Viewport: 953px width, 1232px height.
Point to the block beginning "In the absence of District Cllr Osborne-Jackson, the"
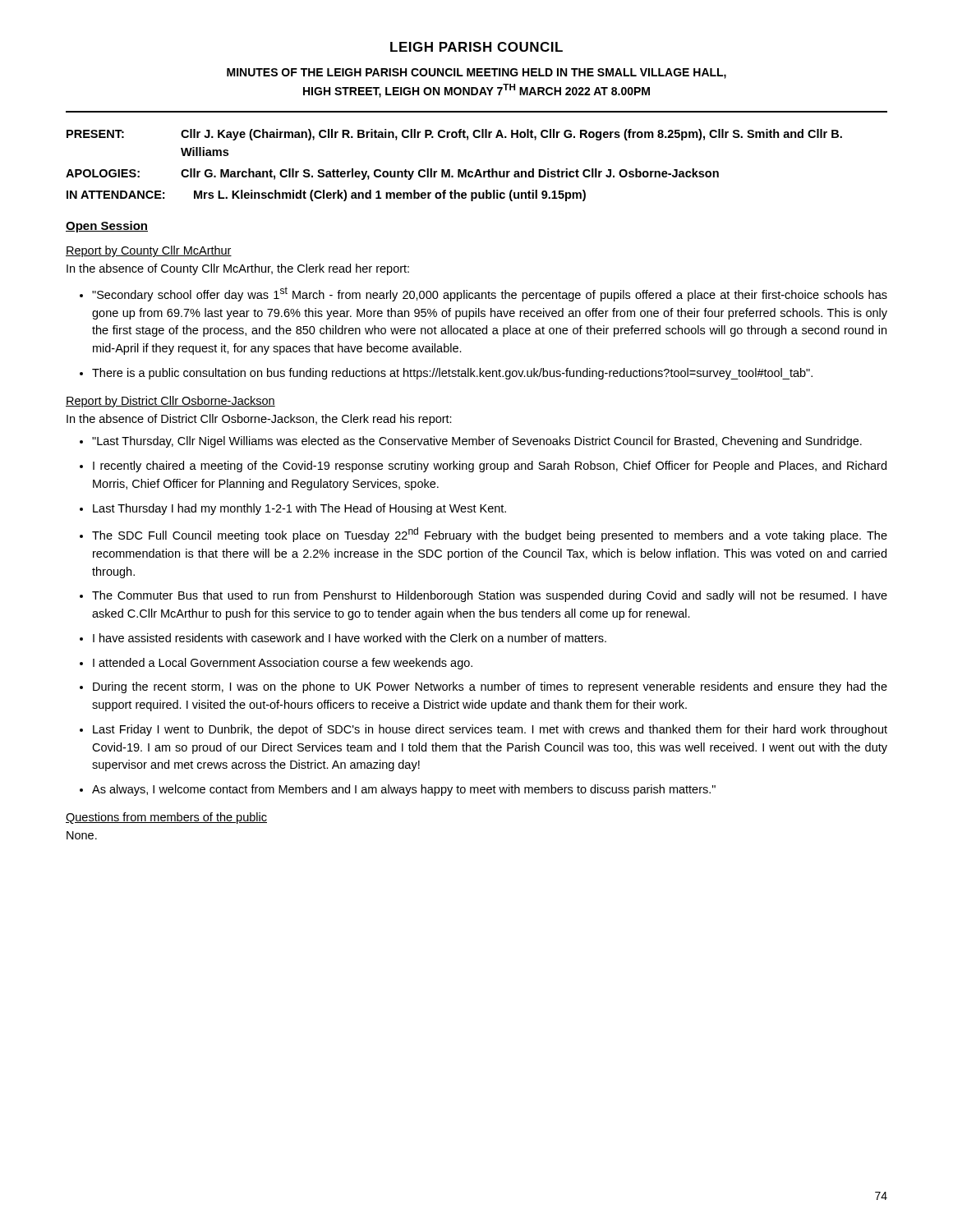259,419
